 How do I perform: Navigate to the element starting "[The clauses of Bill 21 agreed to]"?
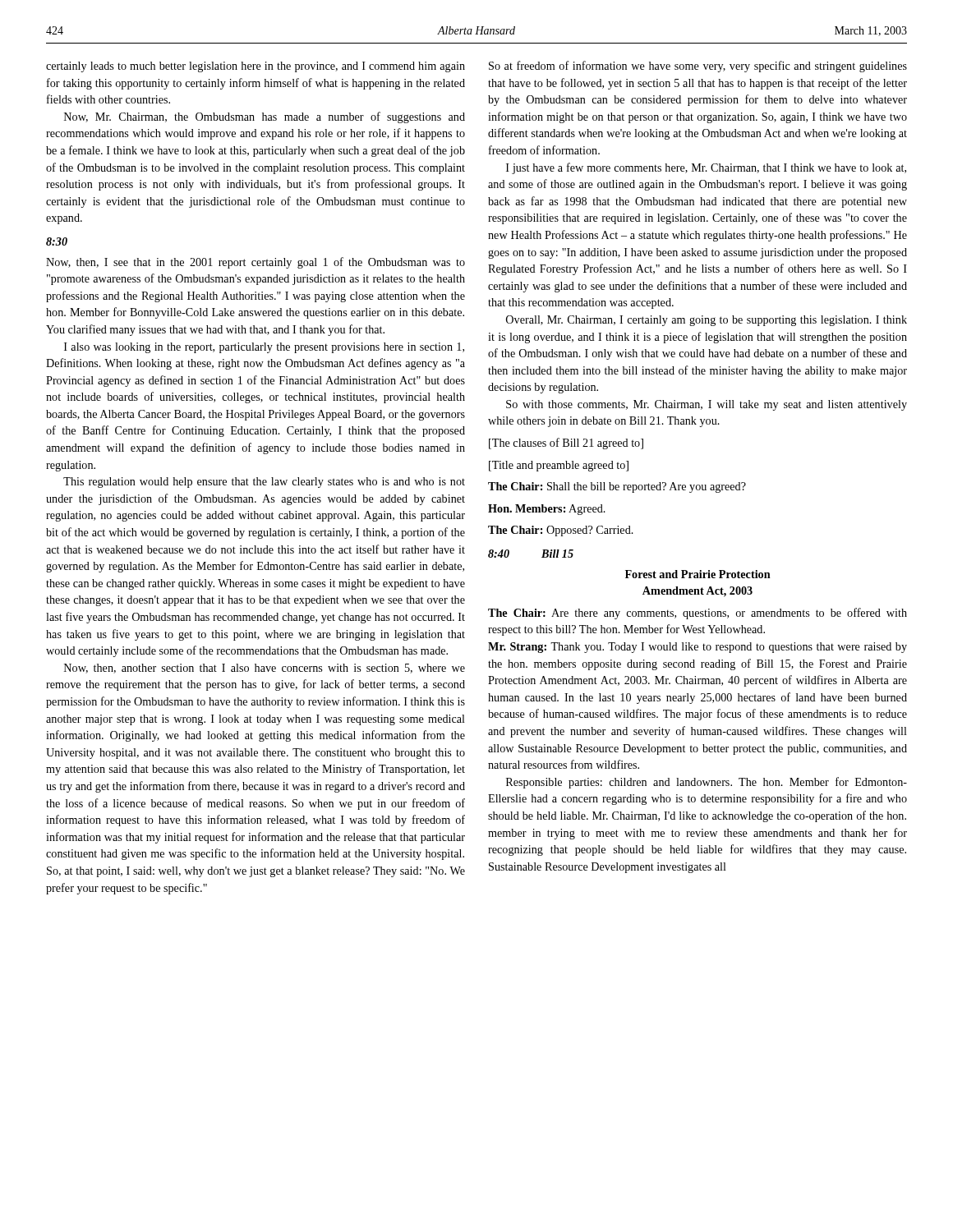tap(566, 444)
